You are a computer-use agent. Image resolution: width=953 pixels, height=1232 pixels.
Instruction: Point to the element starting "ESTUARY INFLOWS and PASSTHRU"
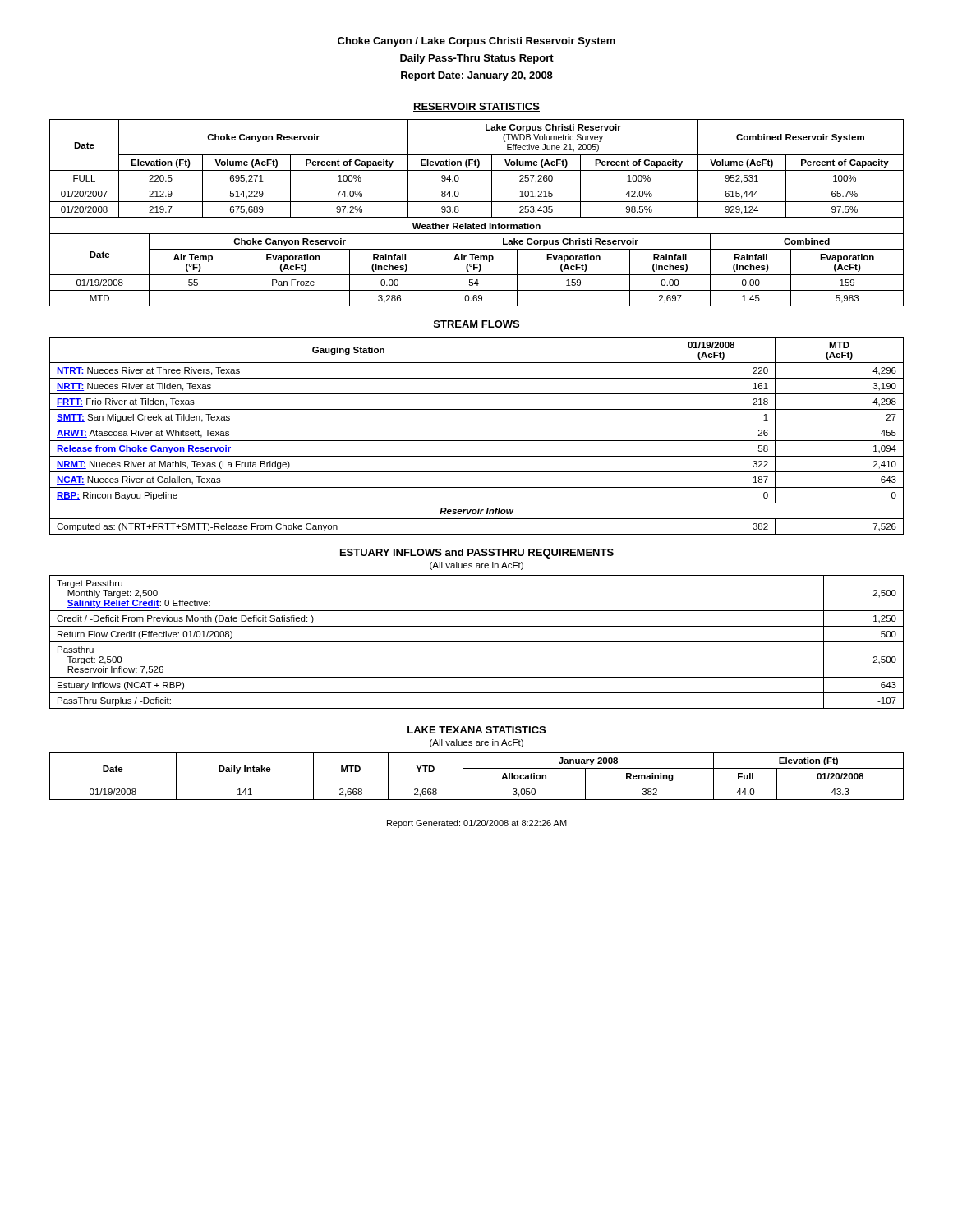click(476, 553)
